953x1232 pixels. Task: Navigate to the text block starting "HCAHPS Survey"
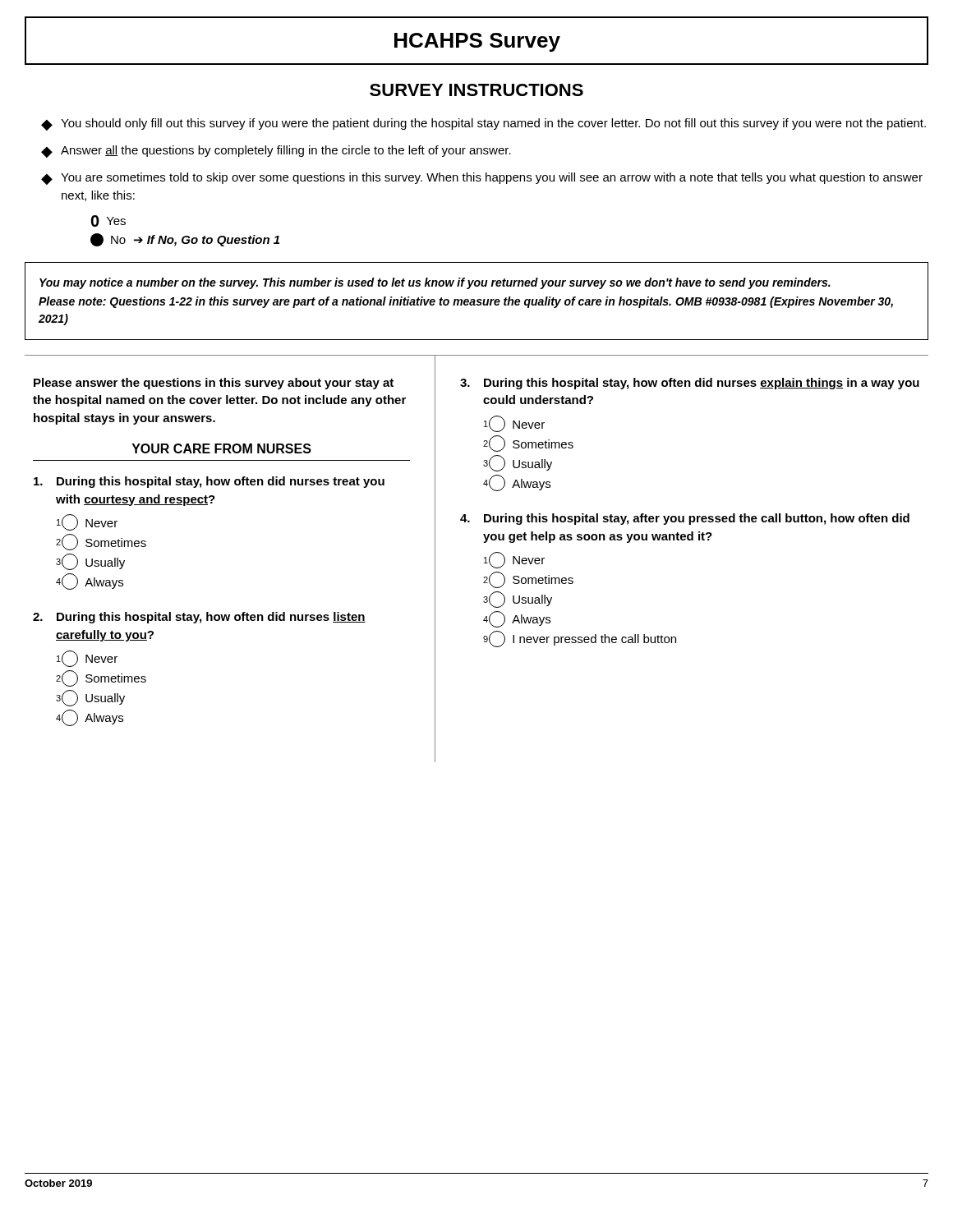[476, 41]
